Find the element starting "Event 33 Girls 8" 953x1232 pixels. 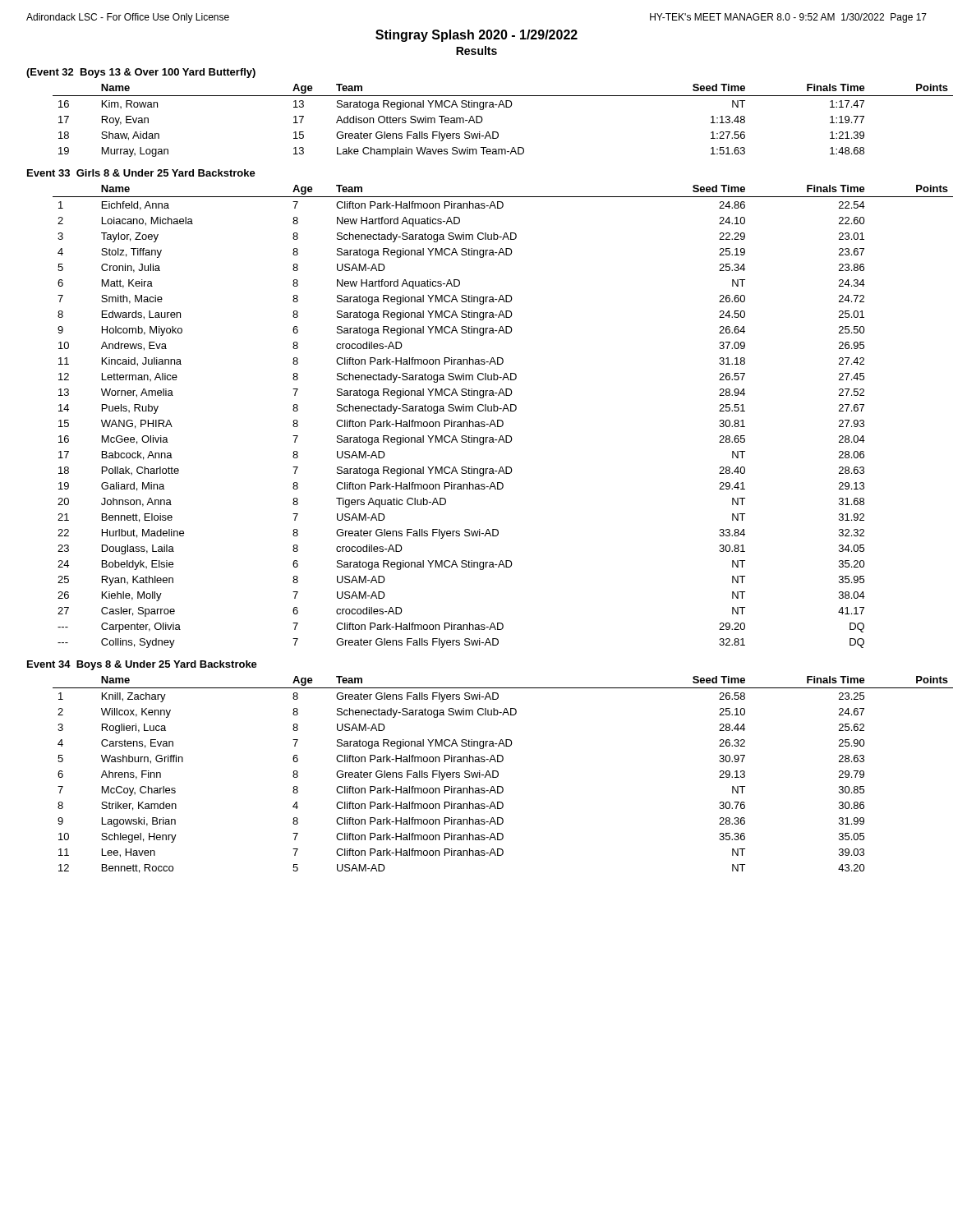tap(141, 173)
